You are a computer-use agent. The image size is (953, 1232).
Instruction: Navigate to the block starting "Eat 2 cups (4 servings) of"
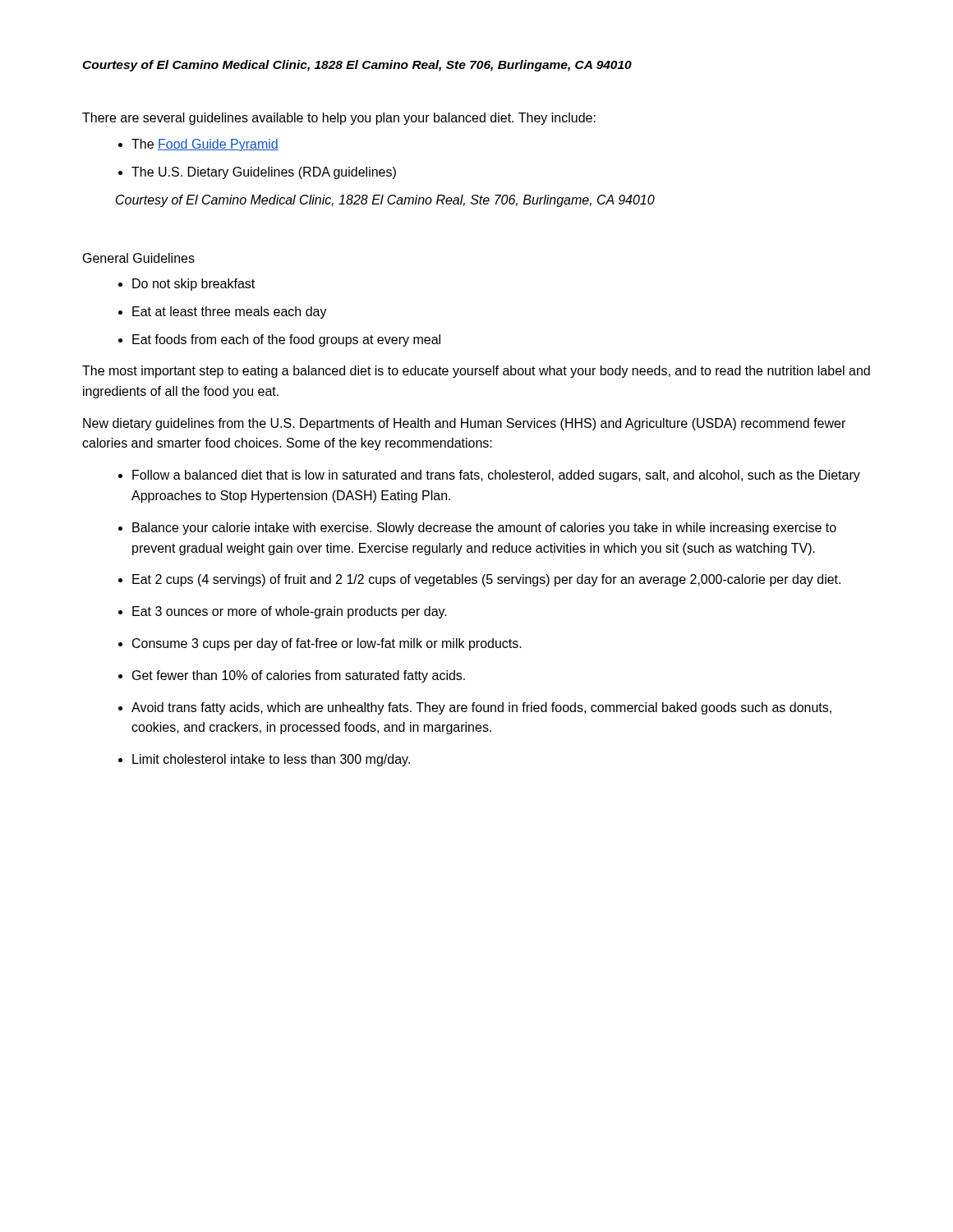[x=487, y=580]
